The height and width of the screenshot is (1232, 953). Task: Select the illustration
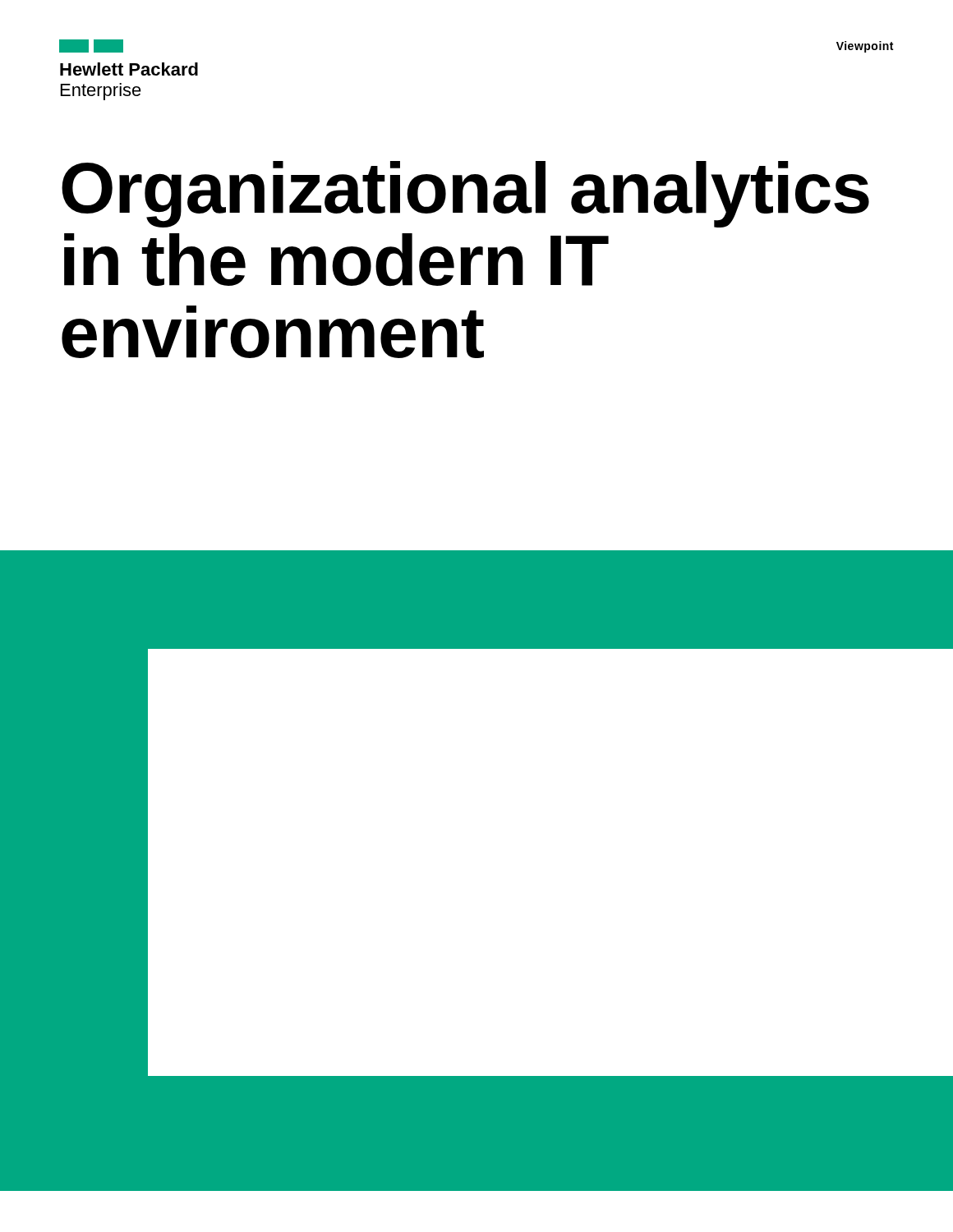coord(476,871)
